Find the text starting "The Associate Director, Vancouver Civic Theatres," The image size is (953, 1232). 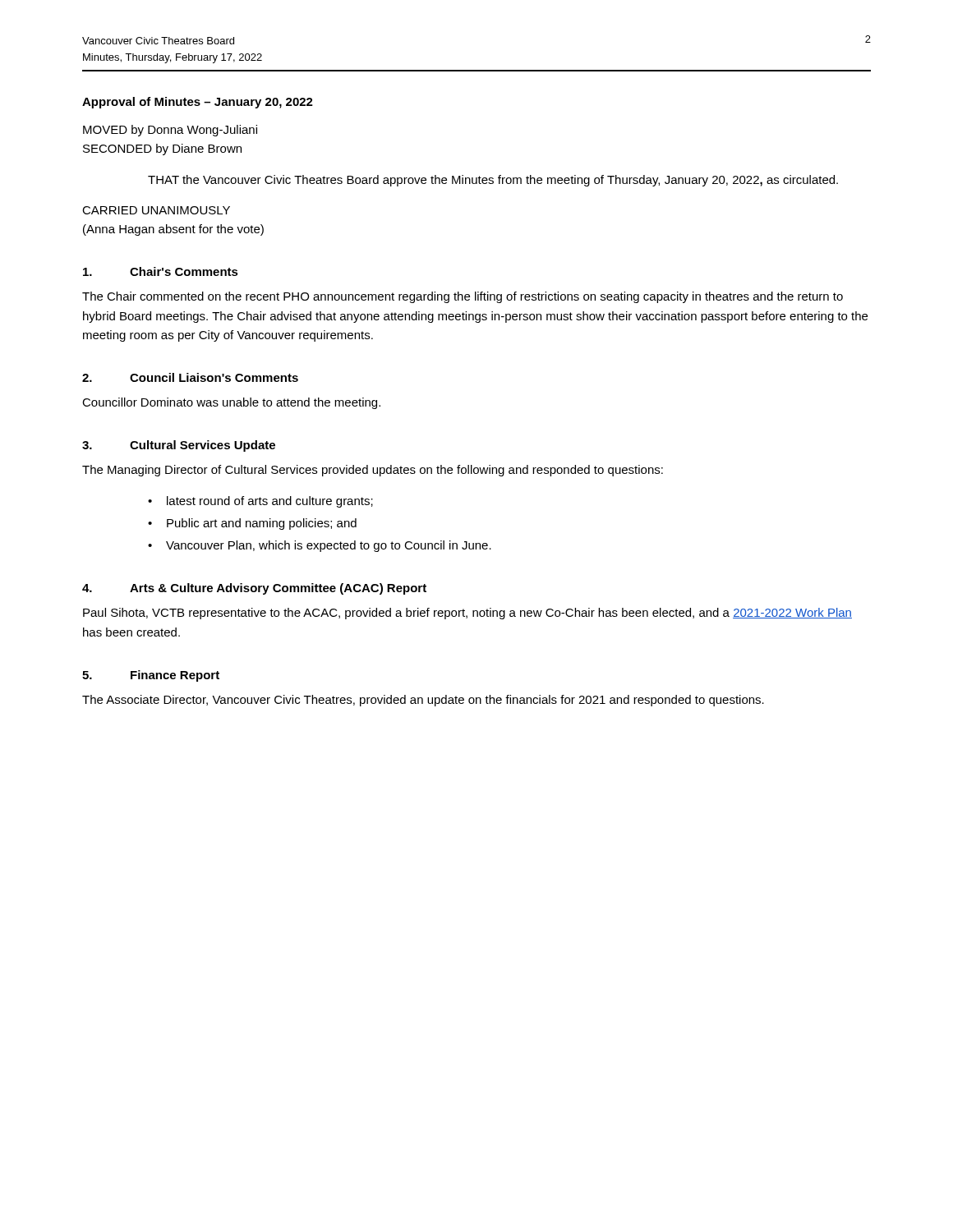point(423,699)
